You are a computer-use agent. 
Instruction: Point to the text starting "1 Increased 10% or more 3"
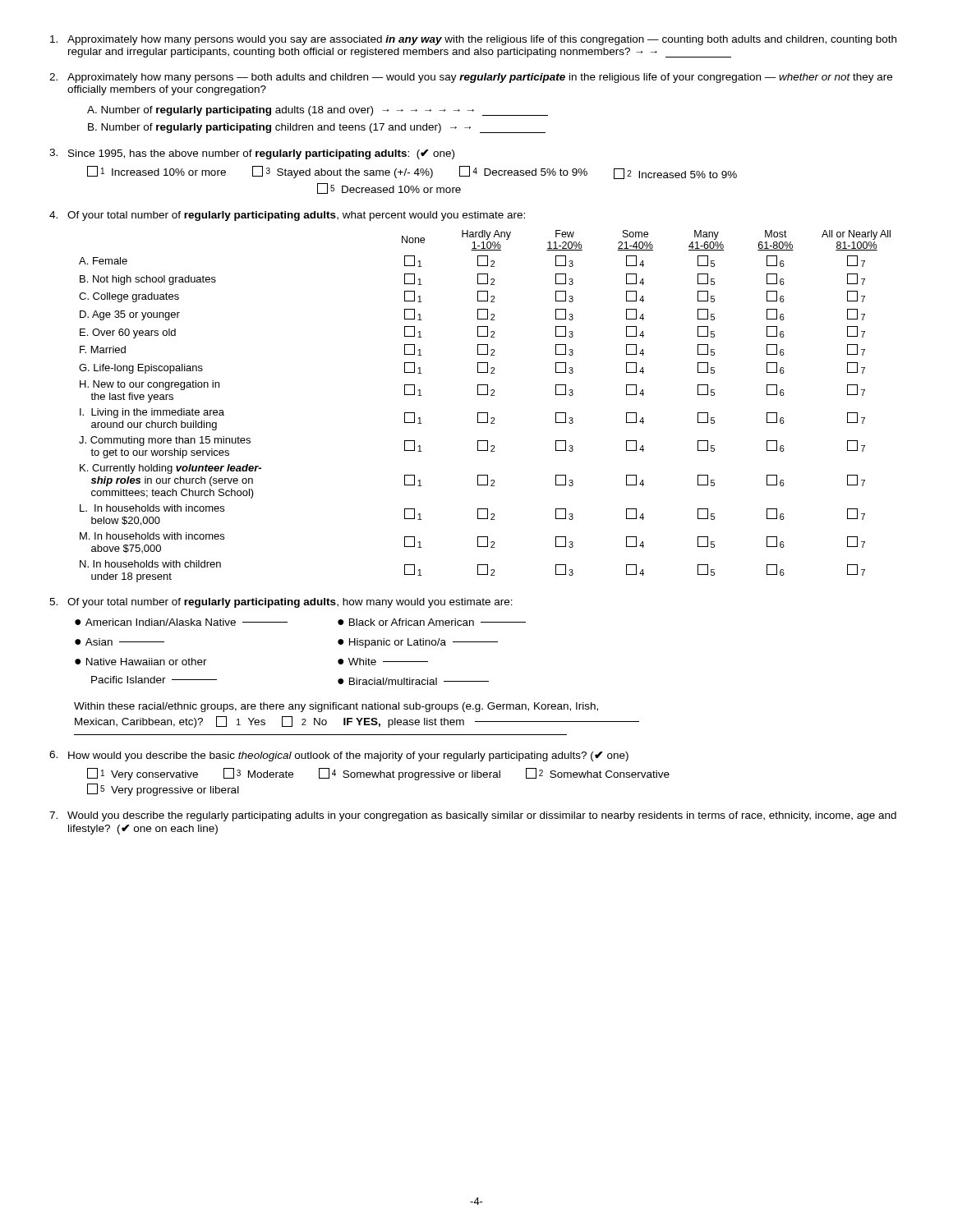(495, 181)
